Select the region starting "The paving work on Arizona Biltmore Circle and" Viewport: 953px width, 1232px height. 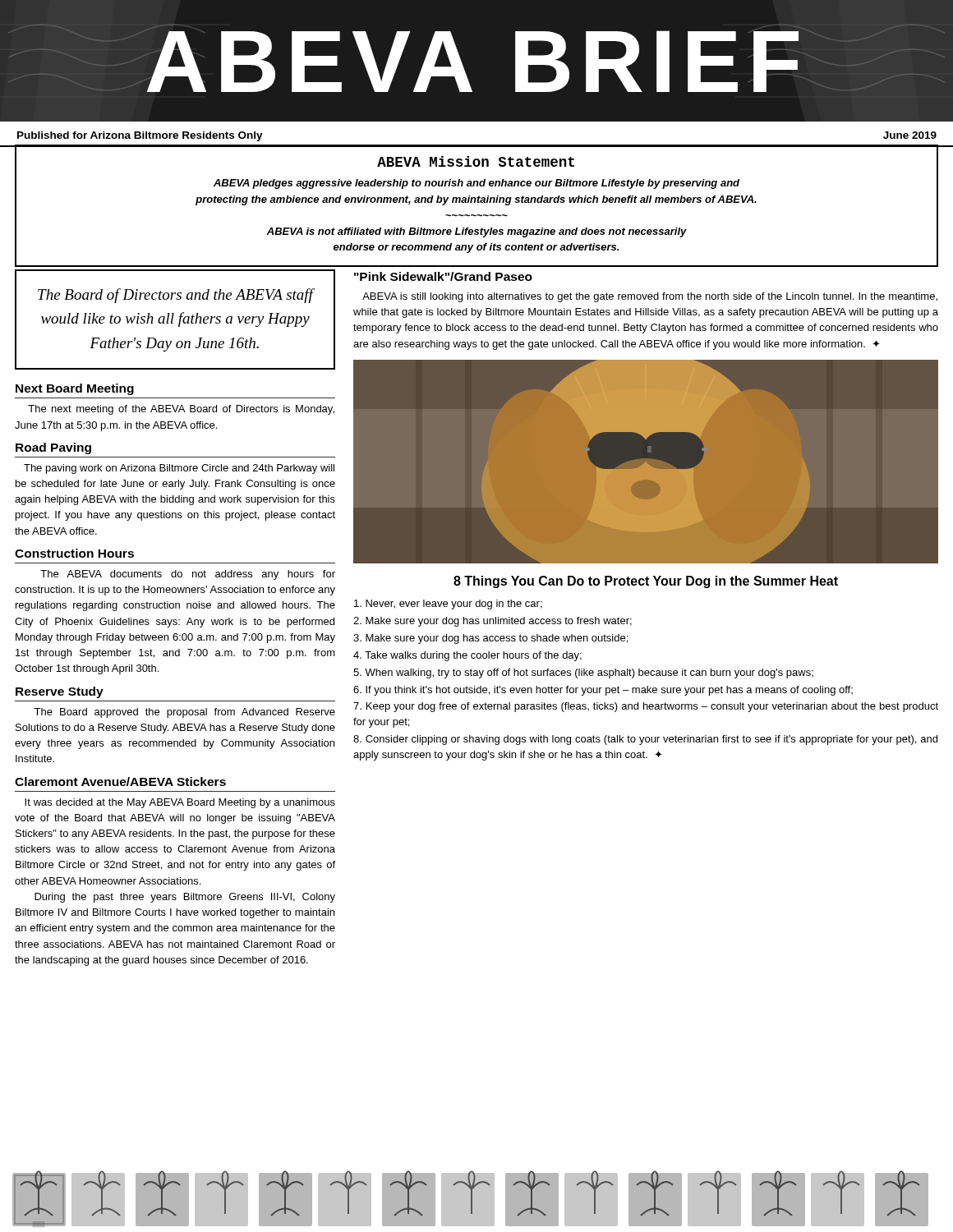pos(175,499)
